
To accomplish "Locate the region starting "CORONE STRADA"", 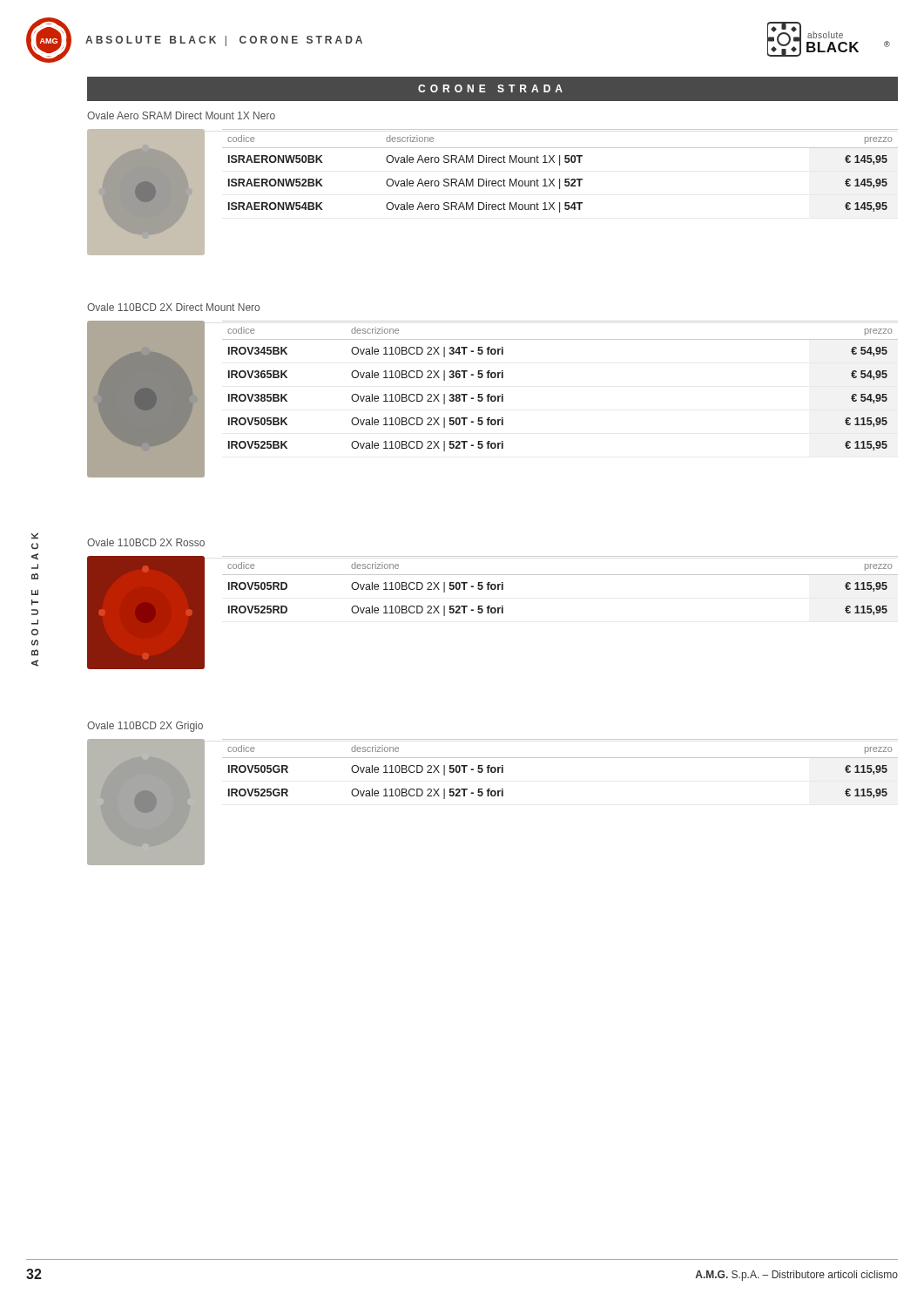I will [492, 89].
